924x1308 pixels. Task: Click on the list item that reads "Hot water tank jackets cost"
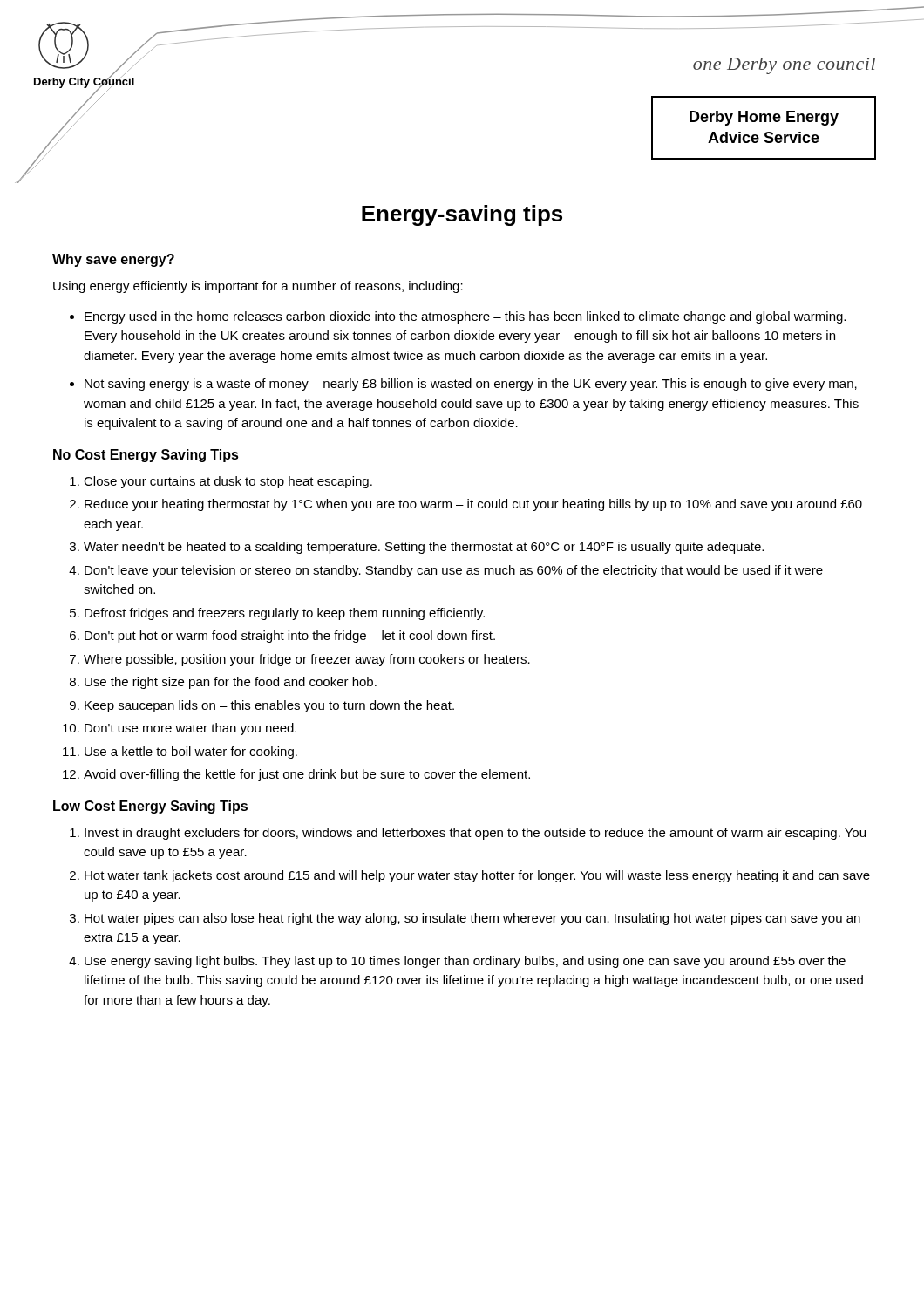click(x=477, y=884)
